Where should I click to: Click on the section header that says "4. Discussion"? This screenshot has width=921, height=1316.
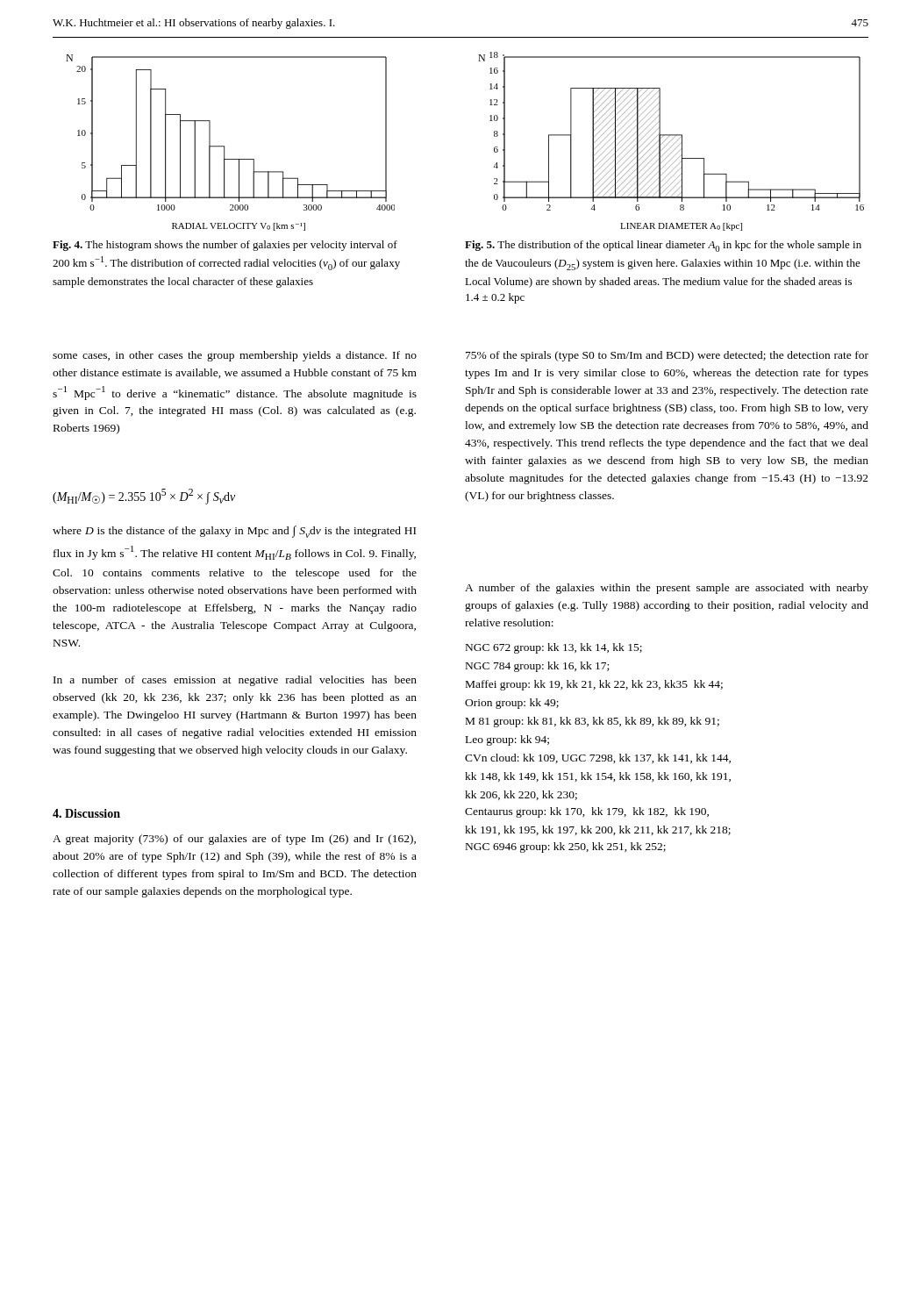pyautogui.click(x=86, y=814)
